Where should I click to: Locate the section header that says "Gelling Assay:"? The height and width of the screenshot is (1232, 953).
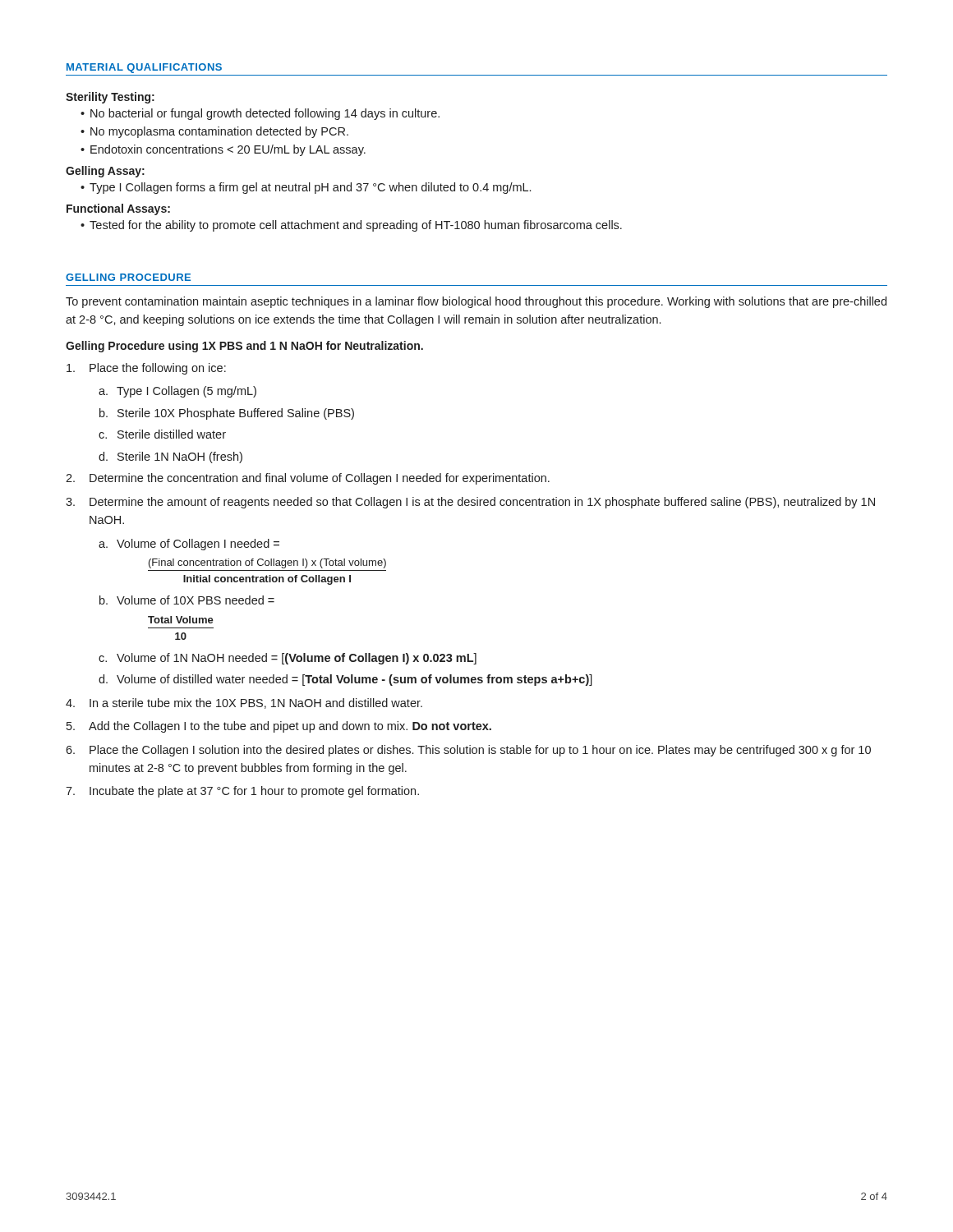tap(105, 172)
